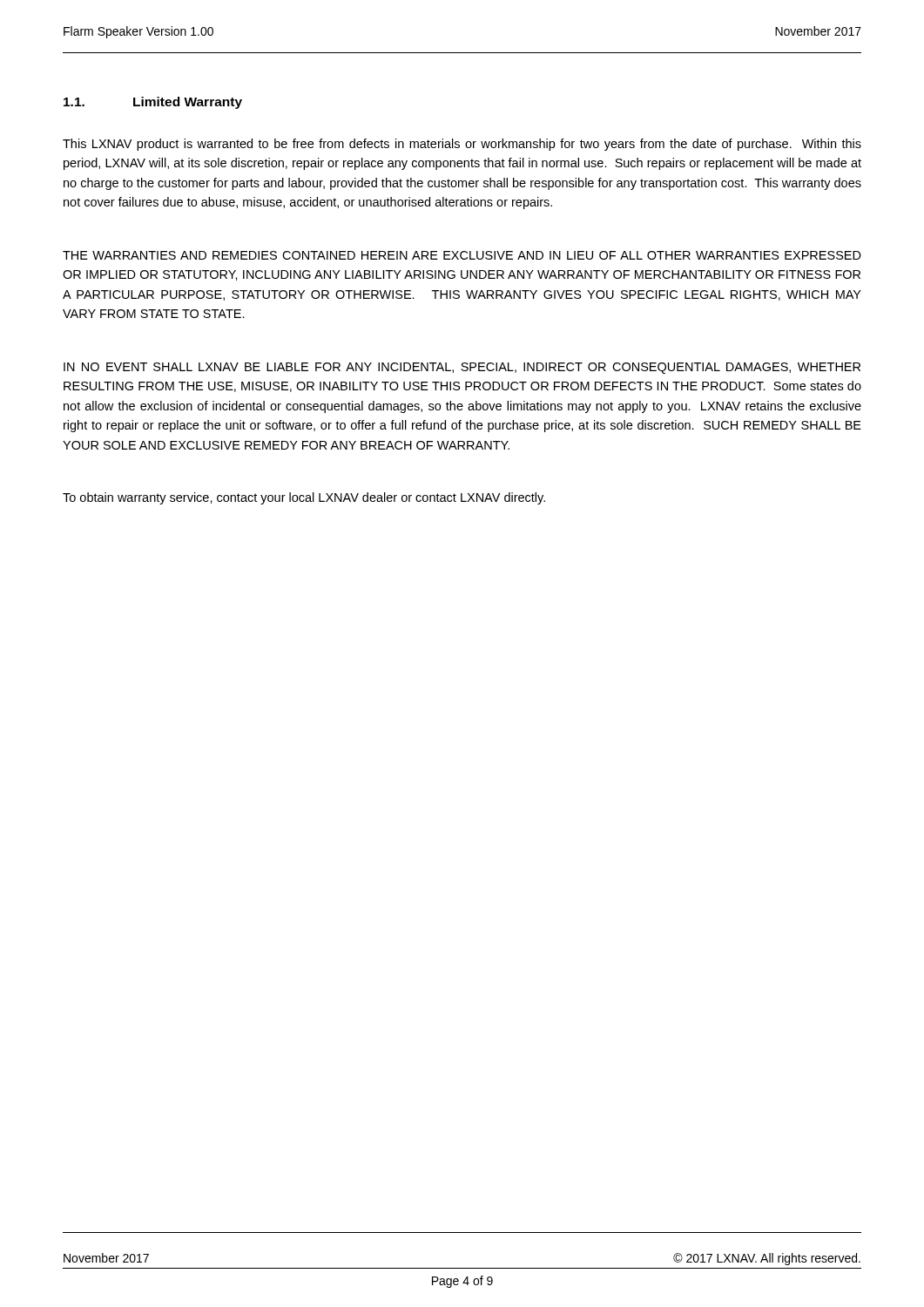Point to the block beginning "IN NO EVENT SHALL"

pyautogui.click(x=462, y=406)
